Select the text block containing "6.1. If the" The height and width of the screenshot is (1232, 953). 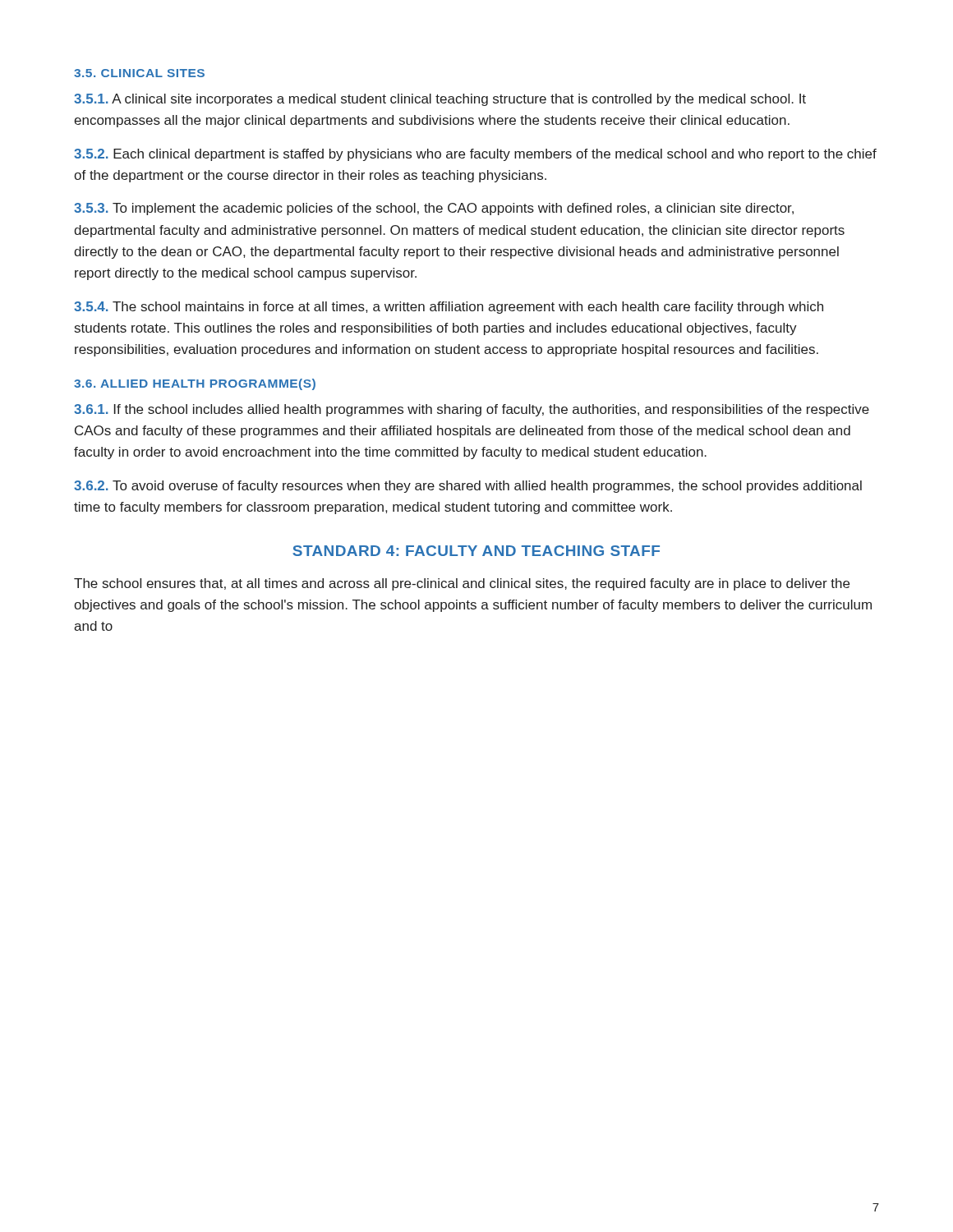(472, 431)
